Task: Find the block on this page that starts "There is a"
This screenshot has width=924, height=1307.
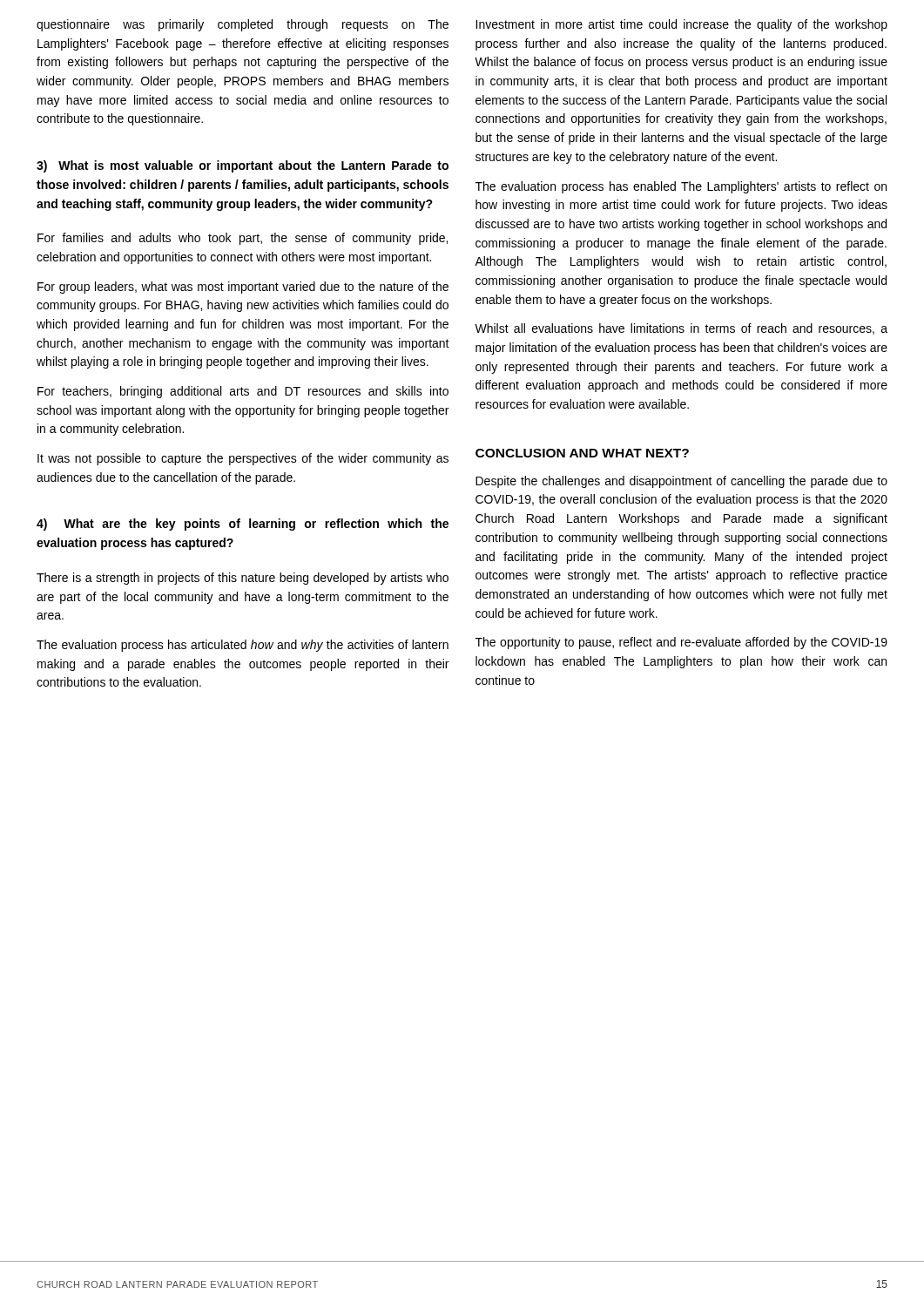Action: pos(243,597)
